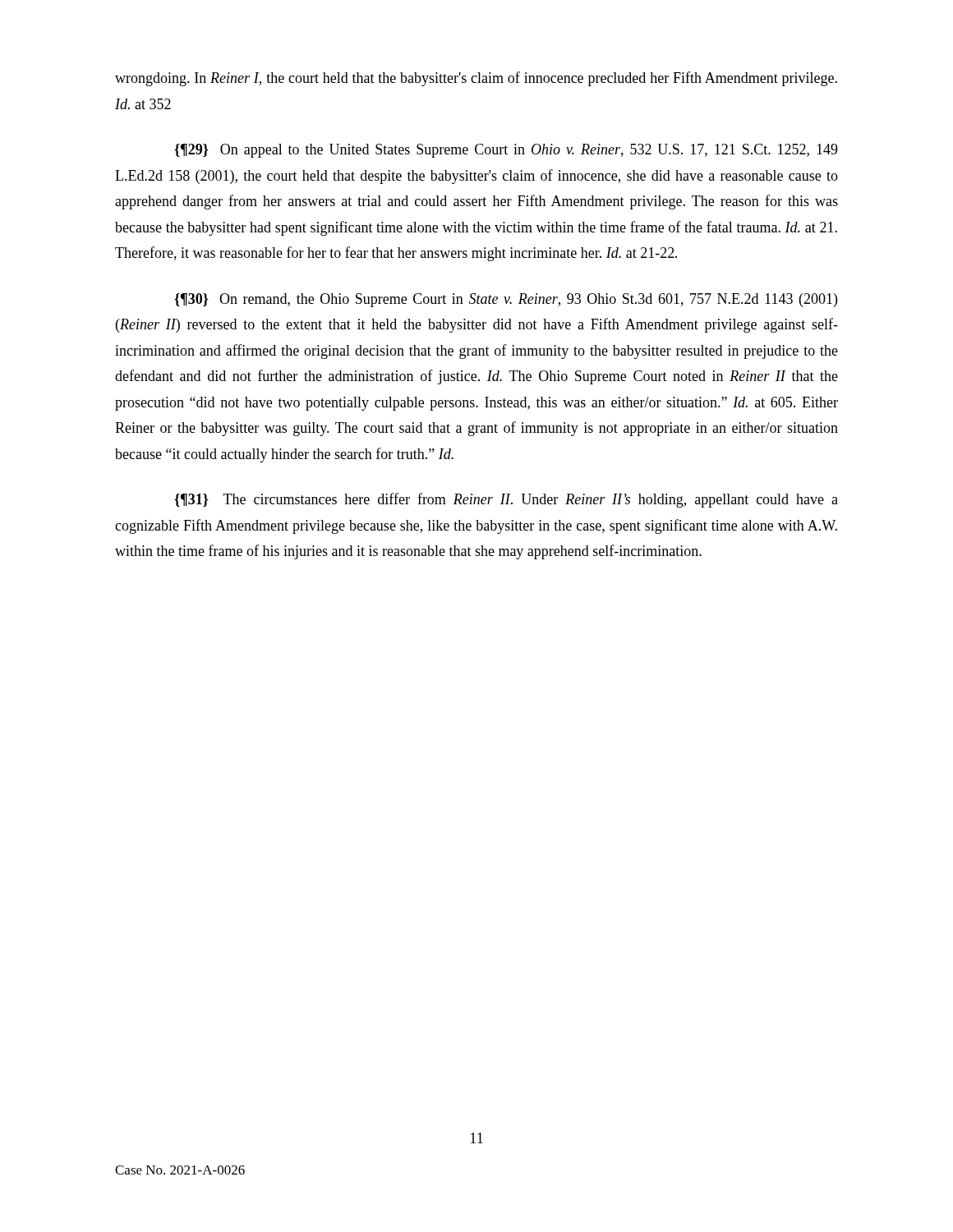Locate the block of text that opens with "{¶29} On appeal to the"
Viewport: 953px width, 1232px height.
476,201
